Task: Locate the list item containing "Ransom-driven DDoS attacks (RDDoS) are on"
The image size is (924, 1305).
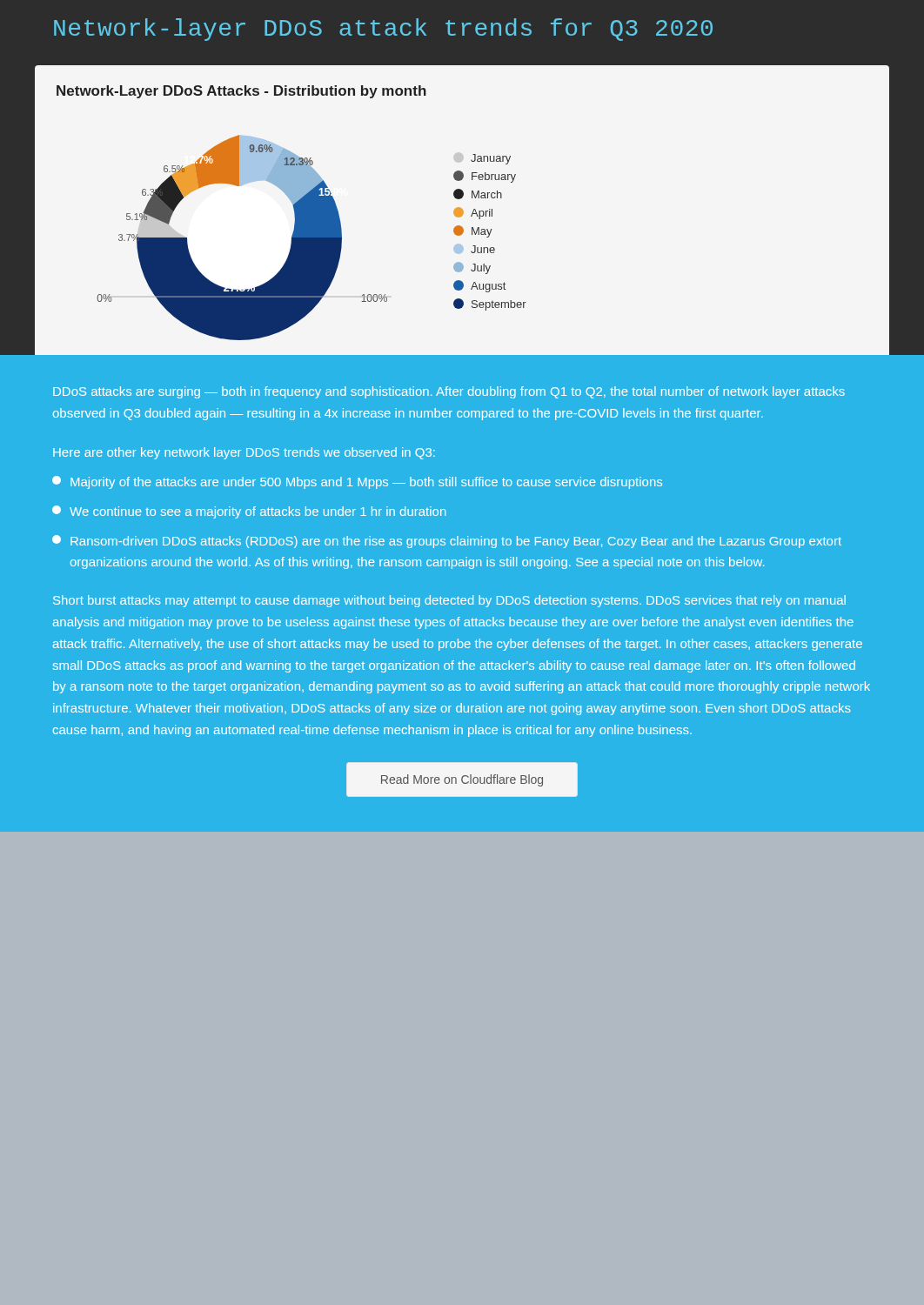Action: point(462,552)
